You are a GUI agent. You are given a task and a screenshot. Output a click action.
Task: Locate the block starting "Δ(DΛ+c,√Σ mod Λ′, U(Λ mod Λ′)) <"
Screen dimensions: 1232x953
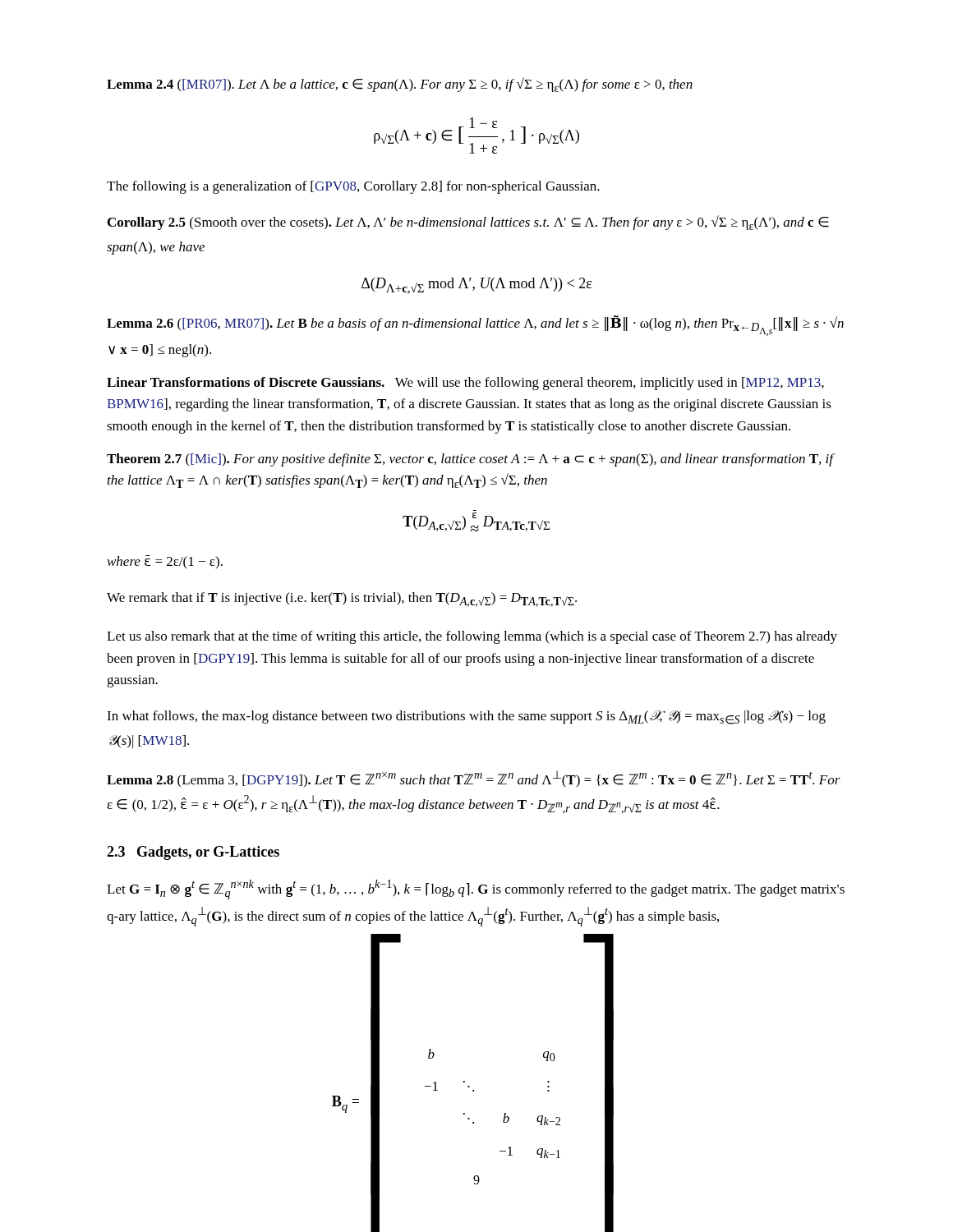click(x=476, y=285)
